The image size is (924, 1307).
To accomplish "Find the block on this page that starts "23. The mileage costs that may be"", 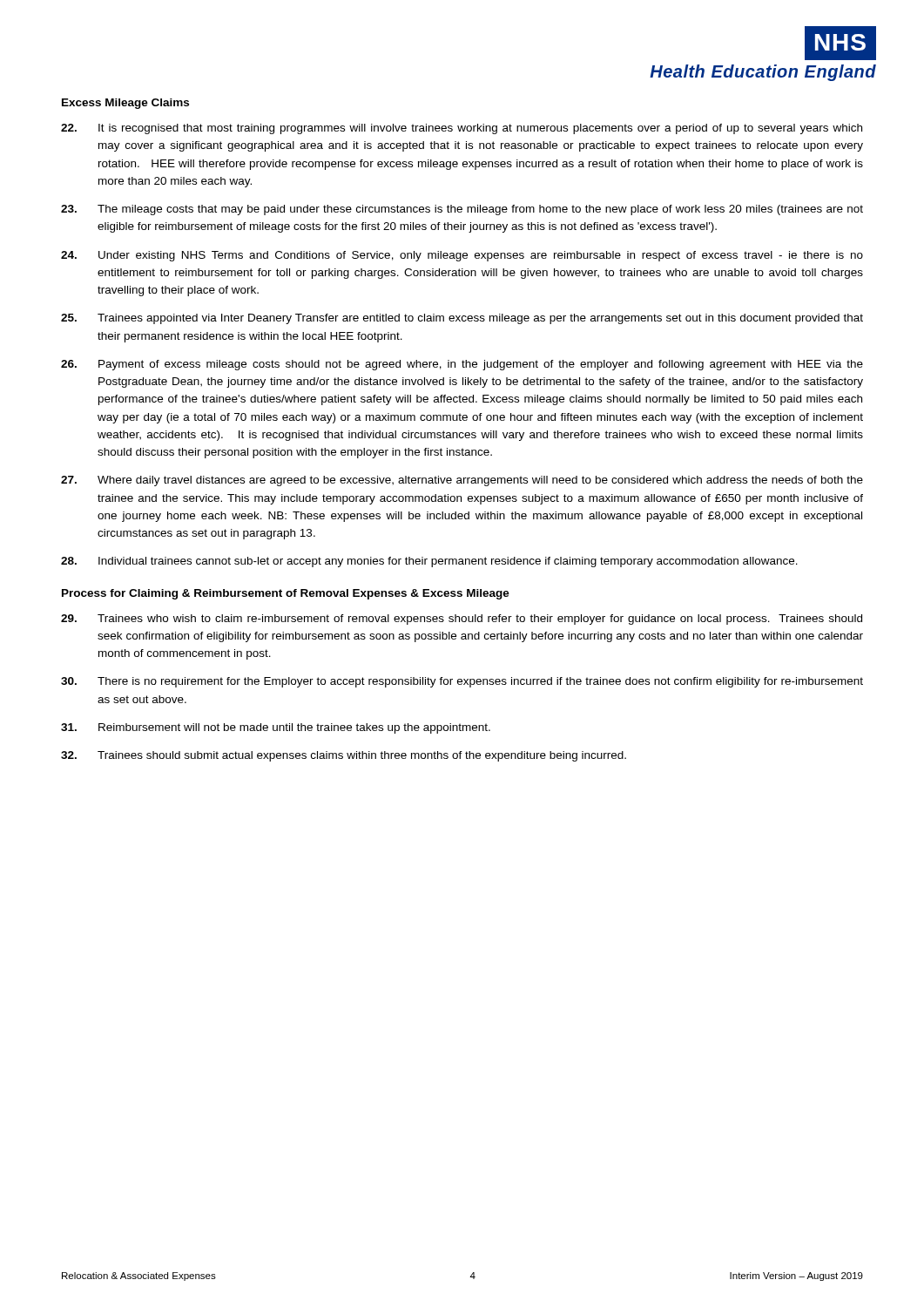I will coord(462,218).
